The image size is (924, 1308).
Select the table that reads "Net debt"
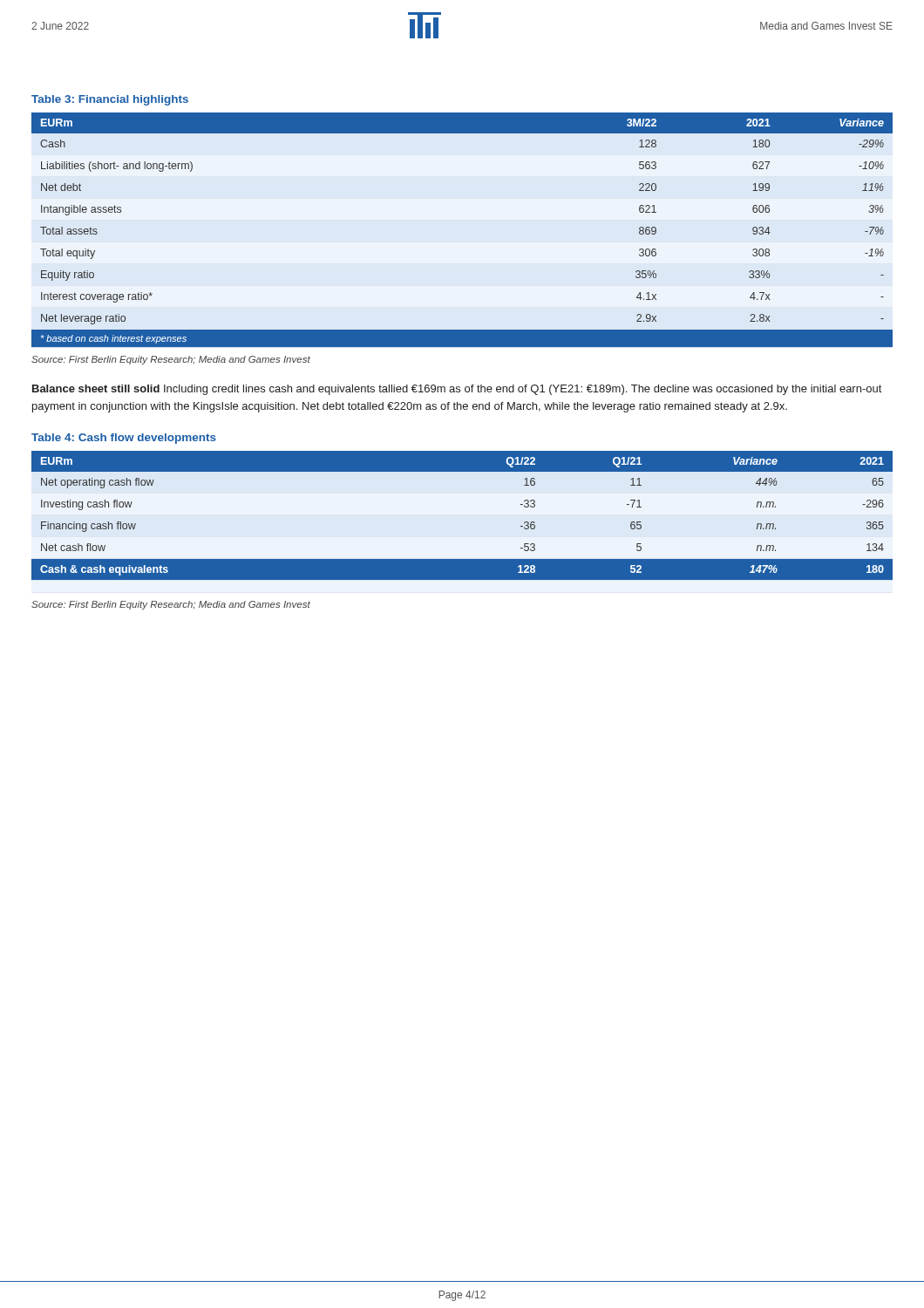(x=462, y=230)
